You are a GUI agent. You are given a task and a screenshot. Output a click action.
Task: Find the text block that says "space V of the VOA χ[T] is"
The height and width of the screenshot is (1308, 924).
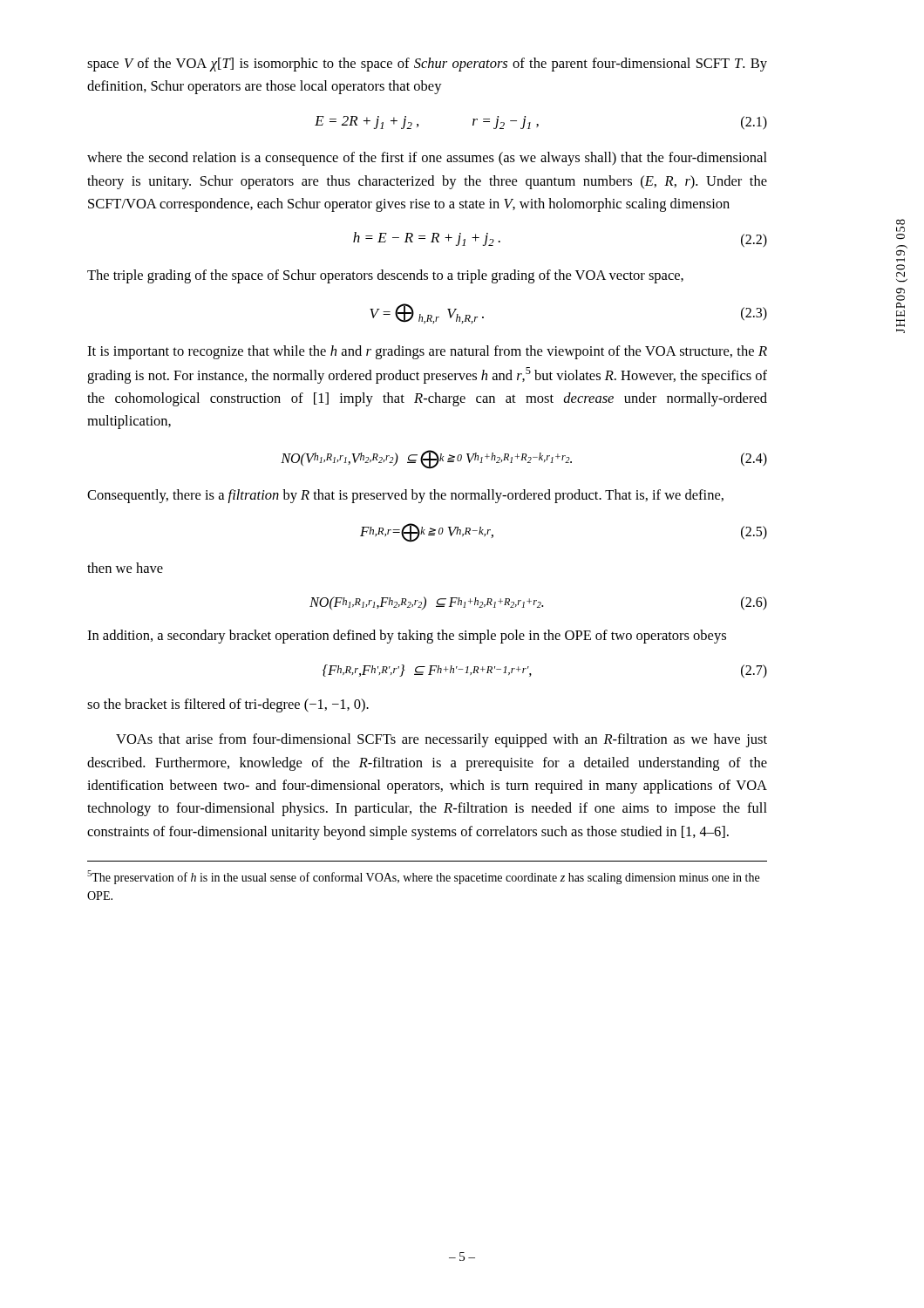pos(427,75)
